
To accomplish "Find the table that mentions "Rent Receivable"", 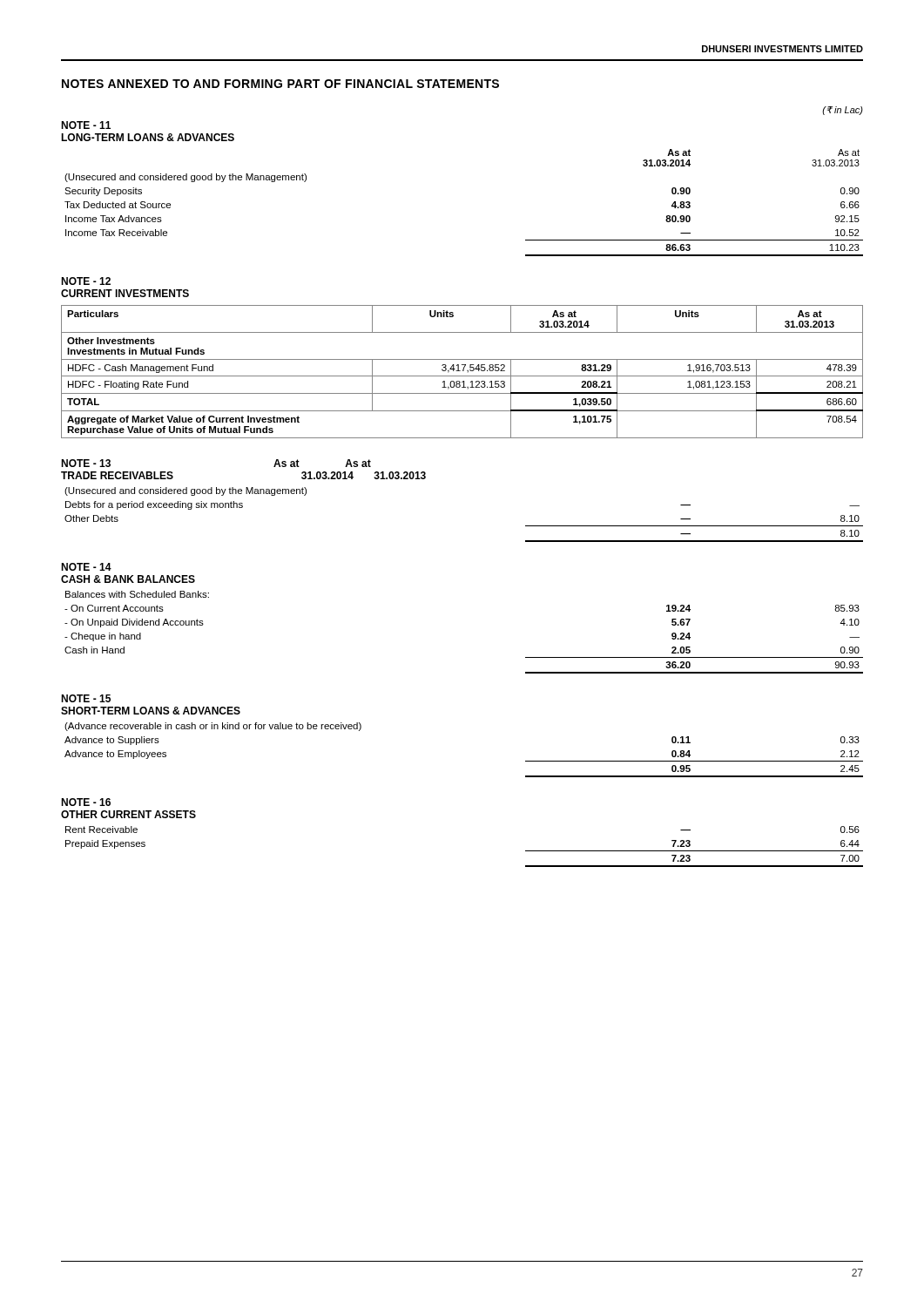I will (462, 844).
